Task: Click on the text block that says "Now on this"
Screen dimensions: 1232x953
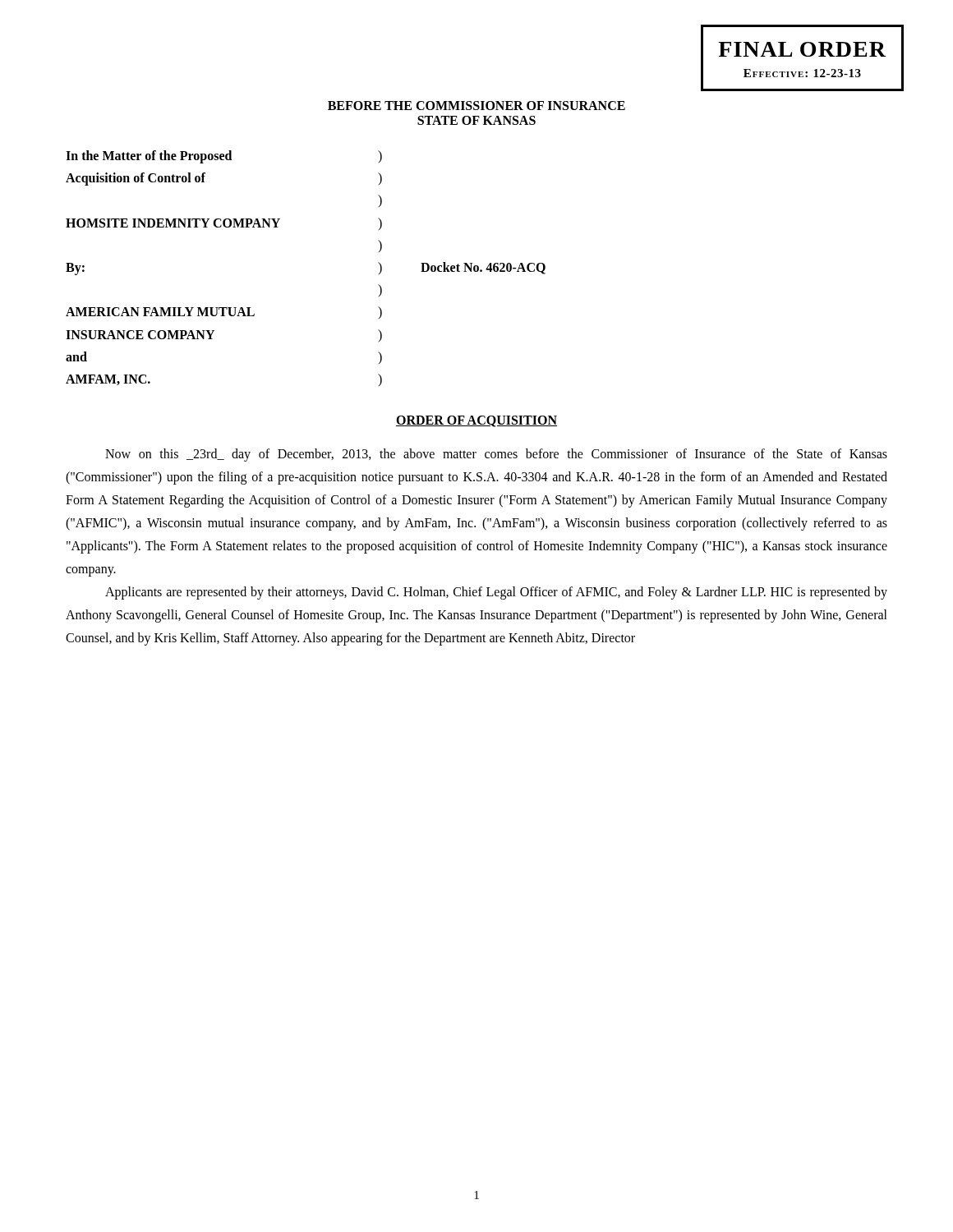Action: [x=476, y=511]
